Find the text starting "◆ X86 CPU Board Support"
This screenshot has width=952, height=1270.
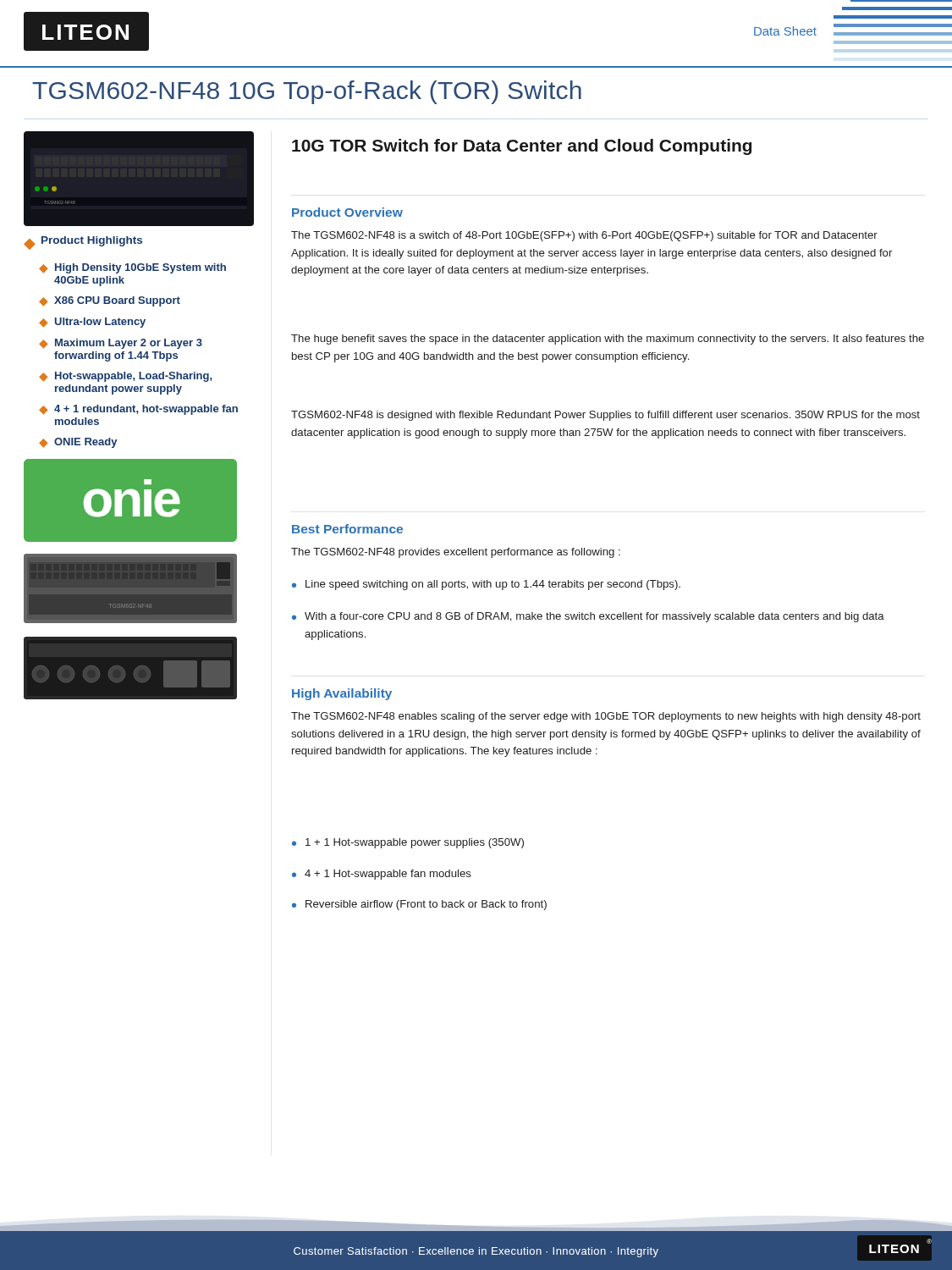click(x=110, y=301)
